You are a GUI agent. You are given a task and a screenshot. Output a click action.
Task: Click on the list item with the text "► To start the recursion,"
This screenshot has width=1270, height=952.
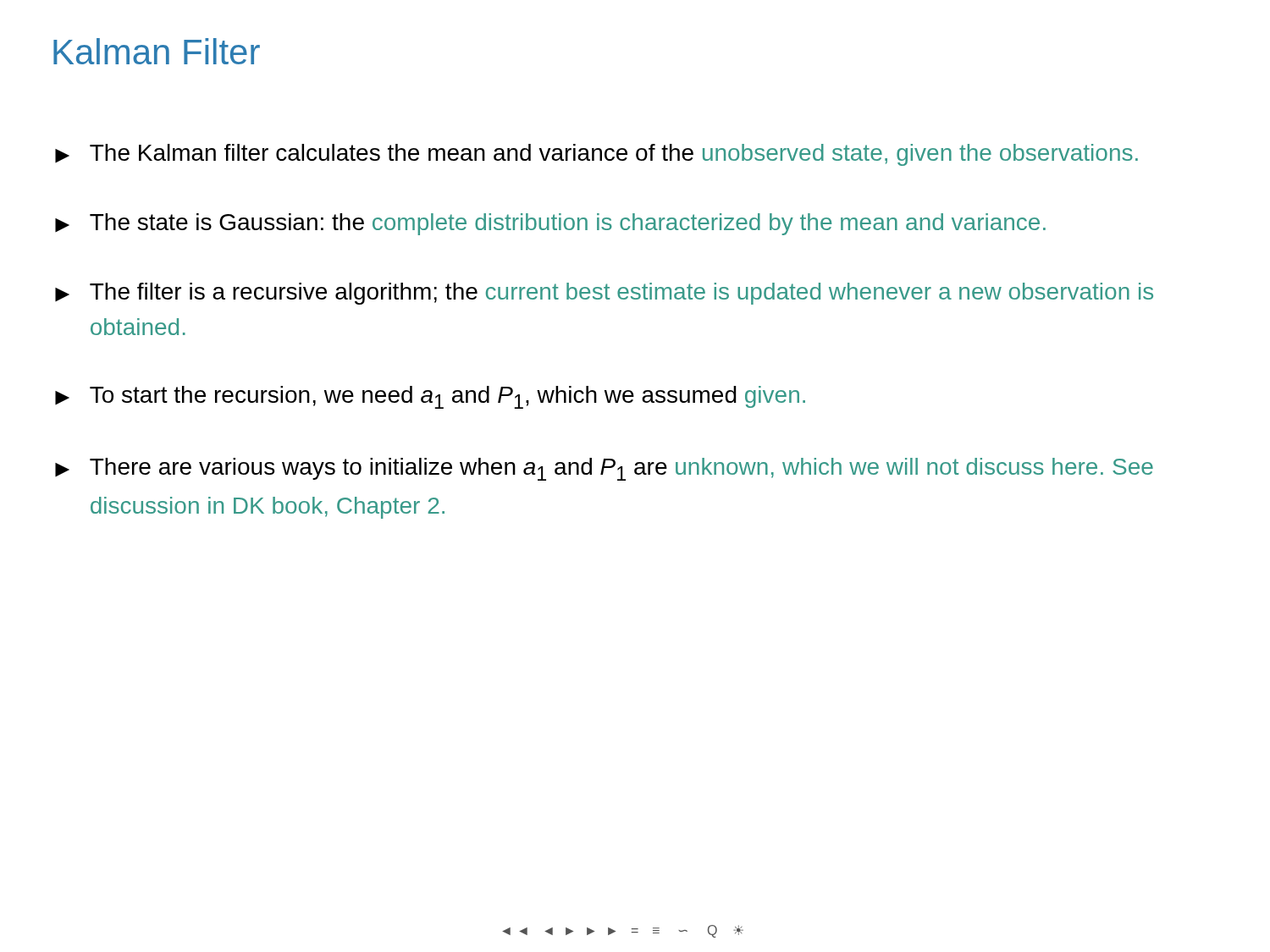pyautogui.click(x=635, y=397)
